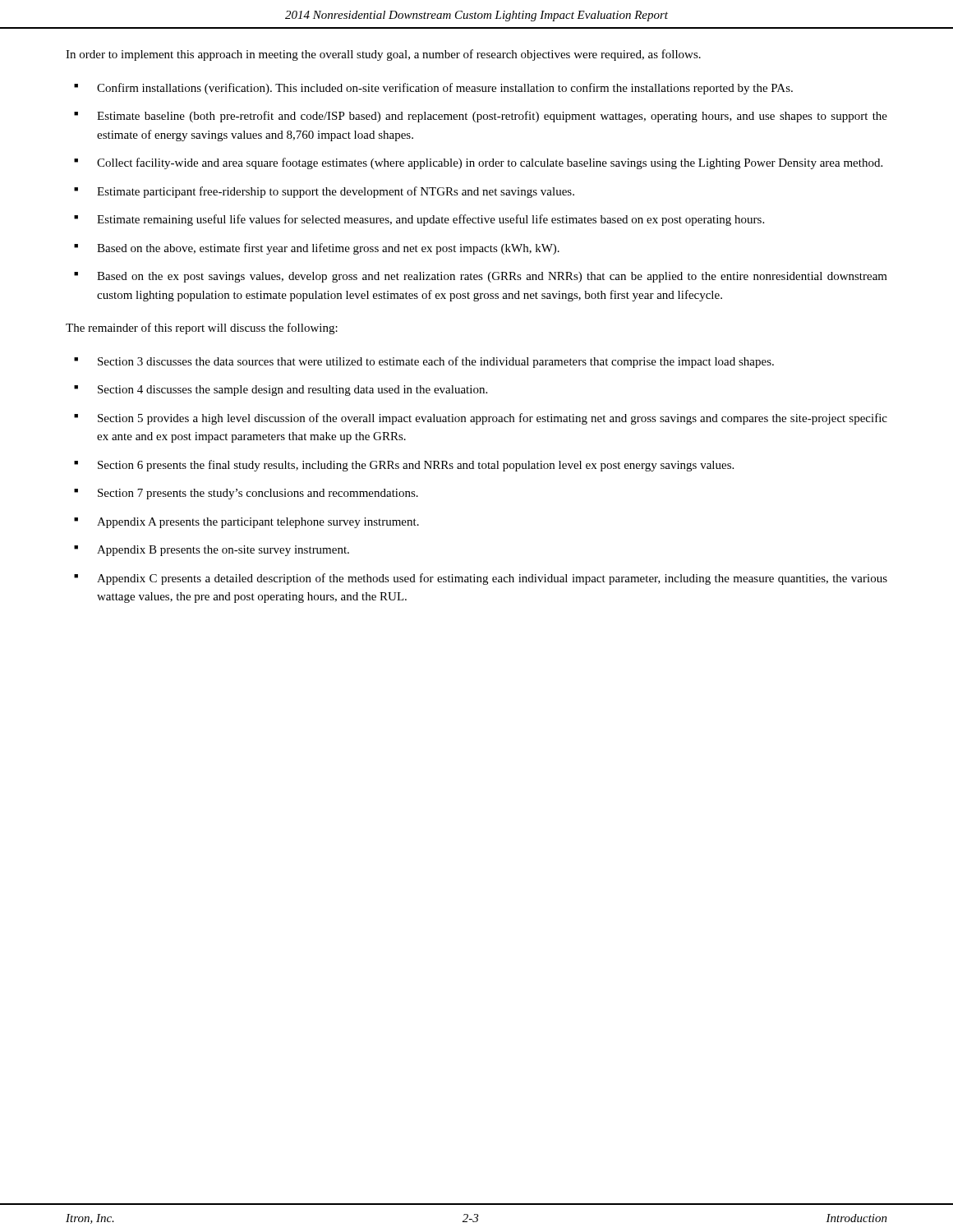This screenshot has width=953, height=1232.
Task: Find the text starting "■ Based on the above, estimate first"
Action: [x=476, y=248]
